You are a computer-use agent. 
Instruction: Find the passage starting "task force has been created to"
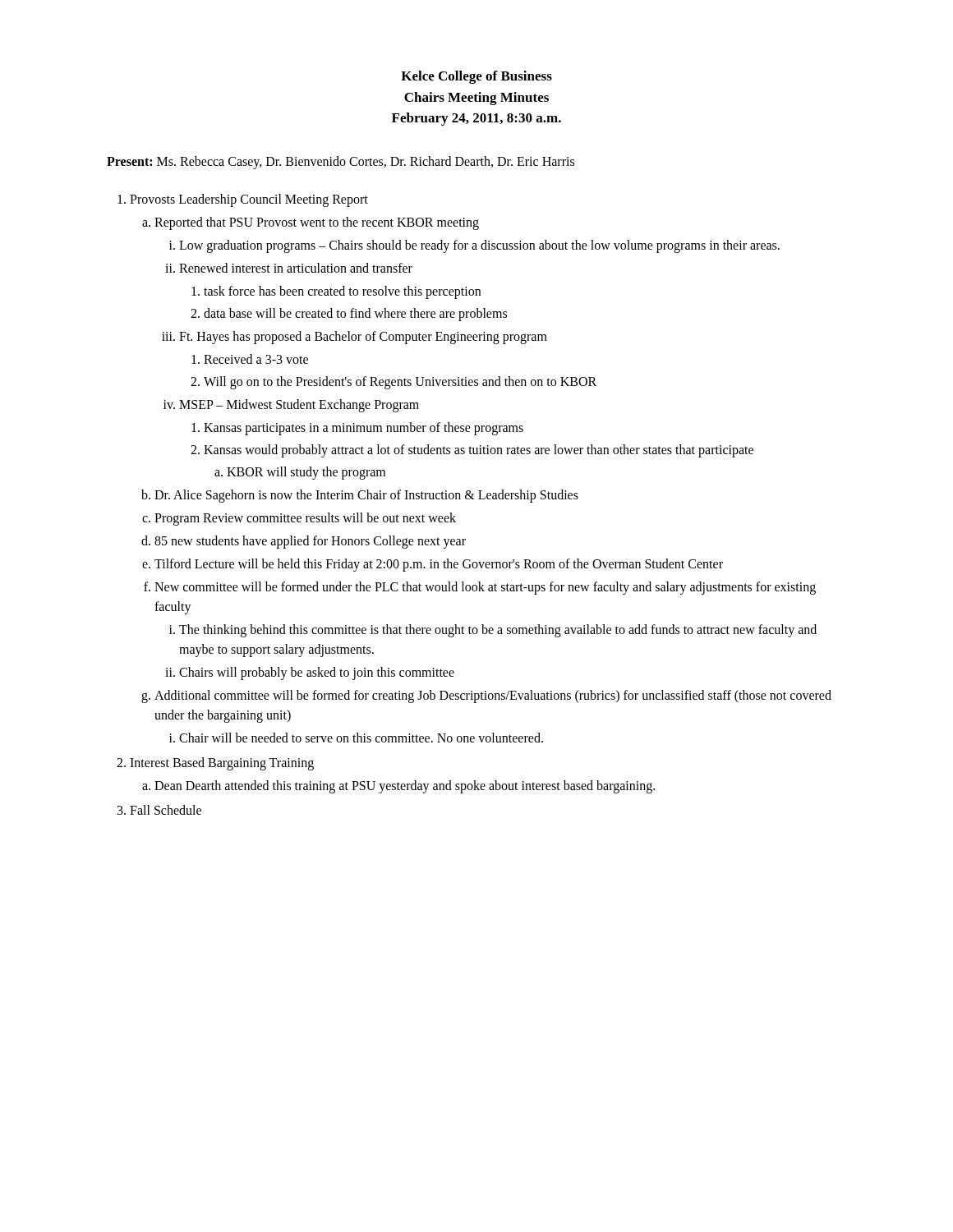pos(342,291)
